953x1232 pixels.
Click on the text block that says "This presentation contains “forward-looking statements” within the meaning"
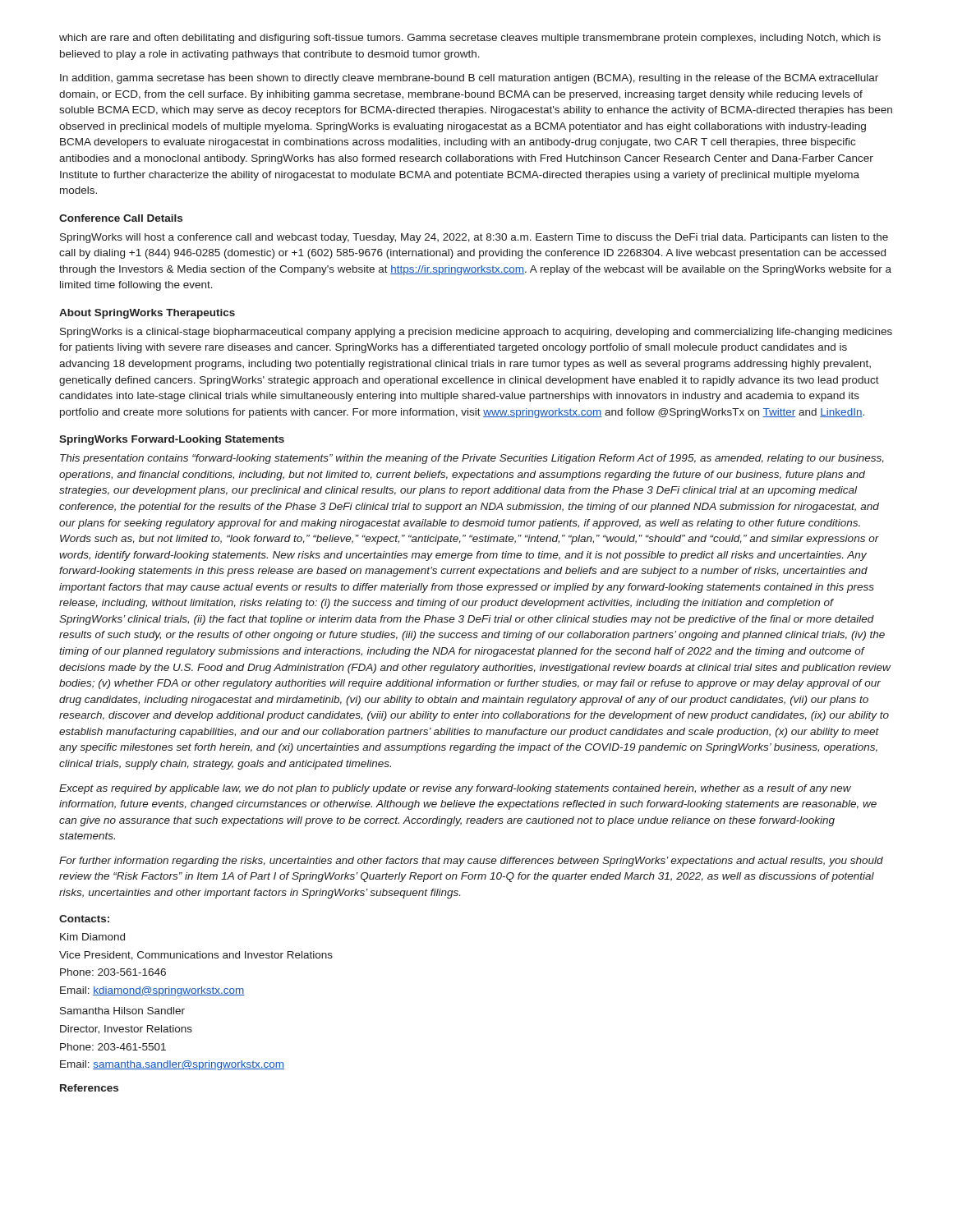tap(475, 611)
